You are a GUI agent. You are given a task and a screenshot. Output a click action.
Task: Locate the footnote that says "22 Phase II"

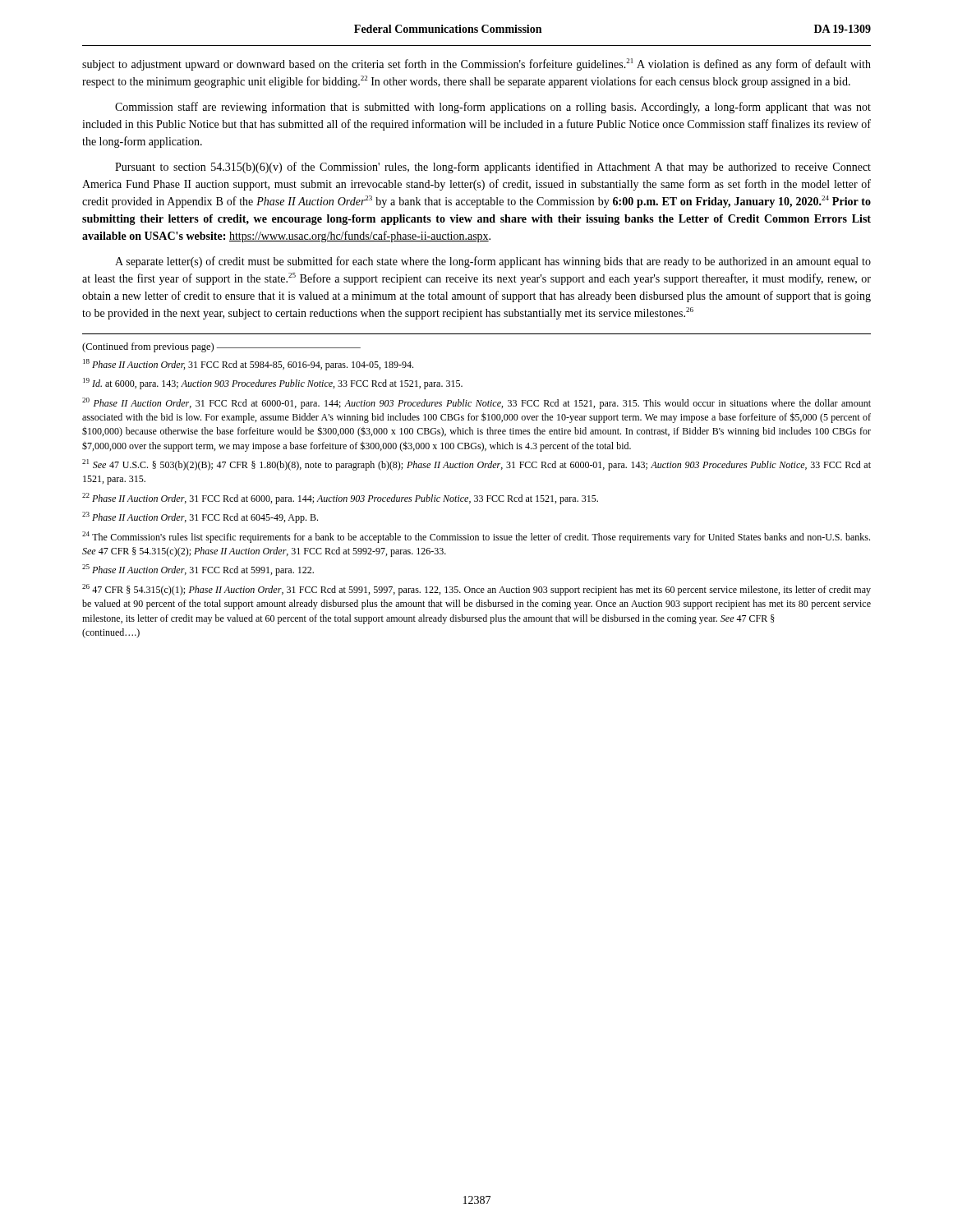pos(340,498)
